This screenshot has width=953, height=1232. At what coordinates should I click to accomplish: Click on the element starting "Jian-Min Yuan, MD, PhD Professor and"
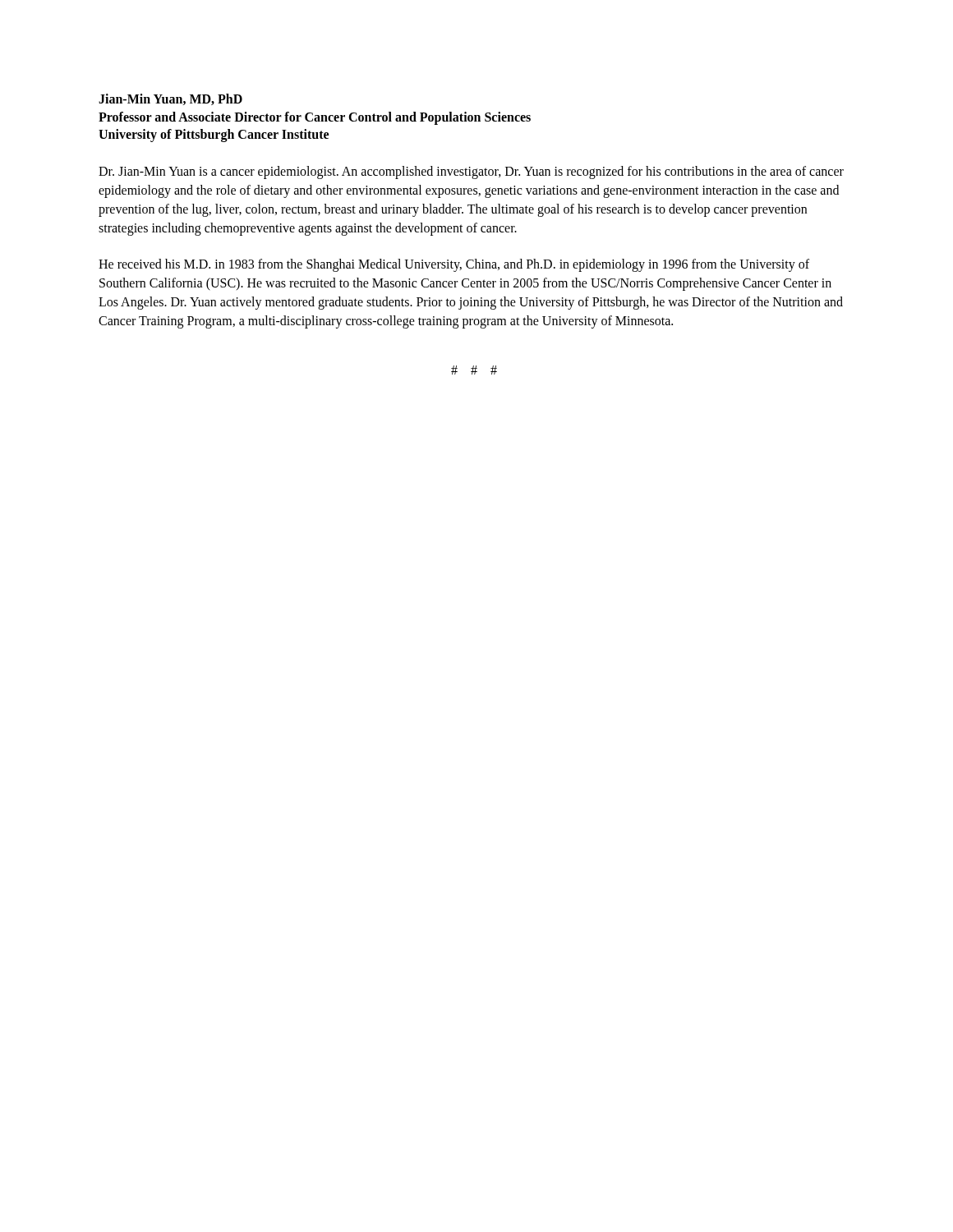coord(476,117)
